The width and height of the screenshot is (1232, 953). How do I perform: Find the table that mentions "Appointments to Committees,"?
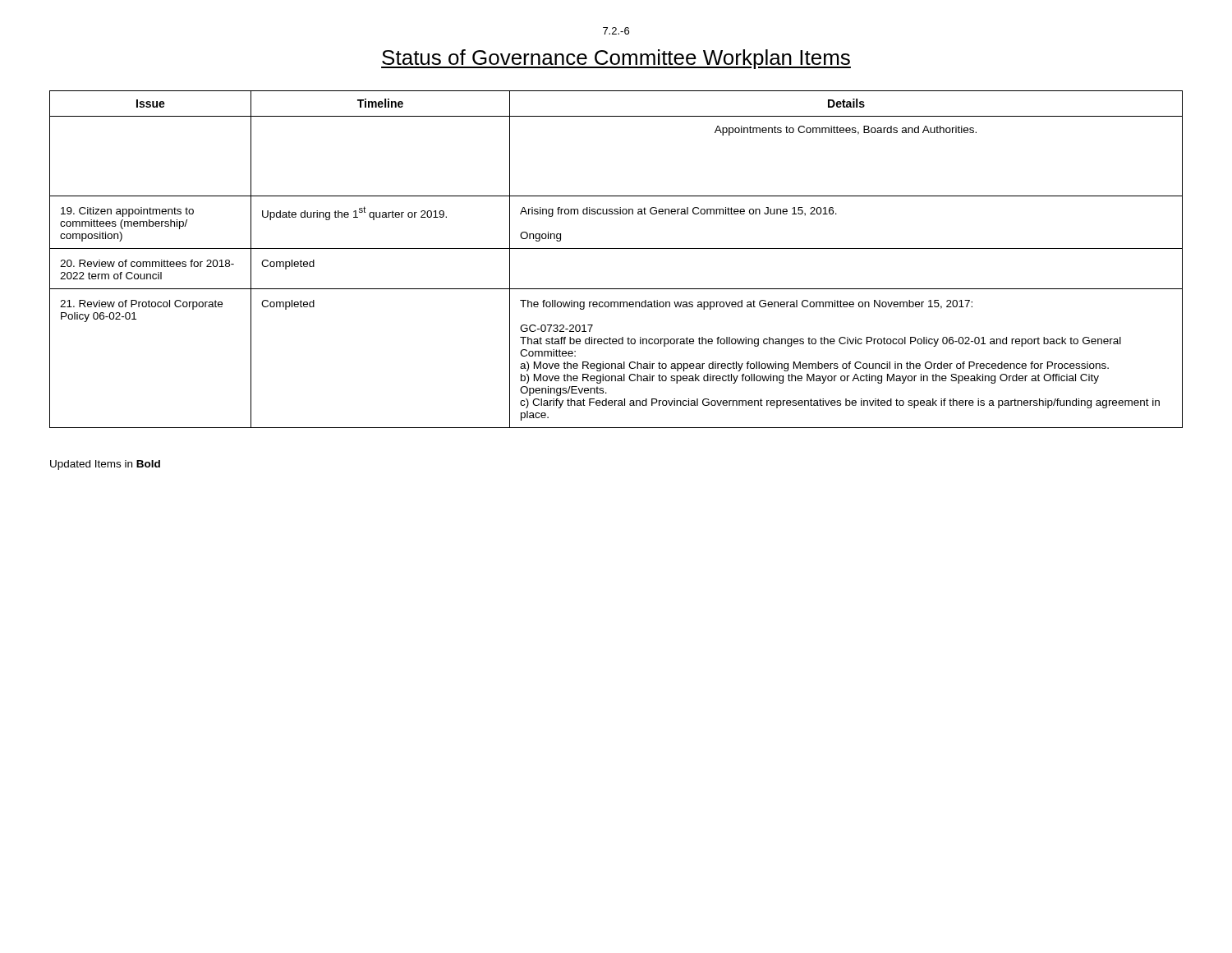click(x=616, y=259)
